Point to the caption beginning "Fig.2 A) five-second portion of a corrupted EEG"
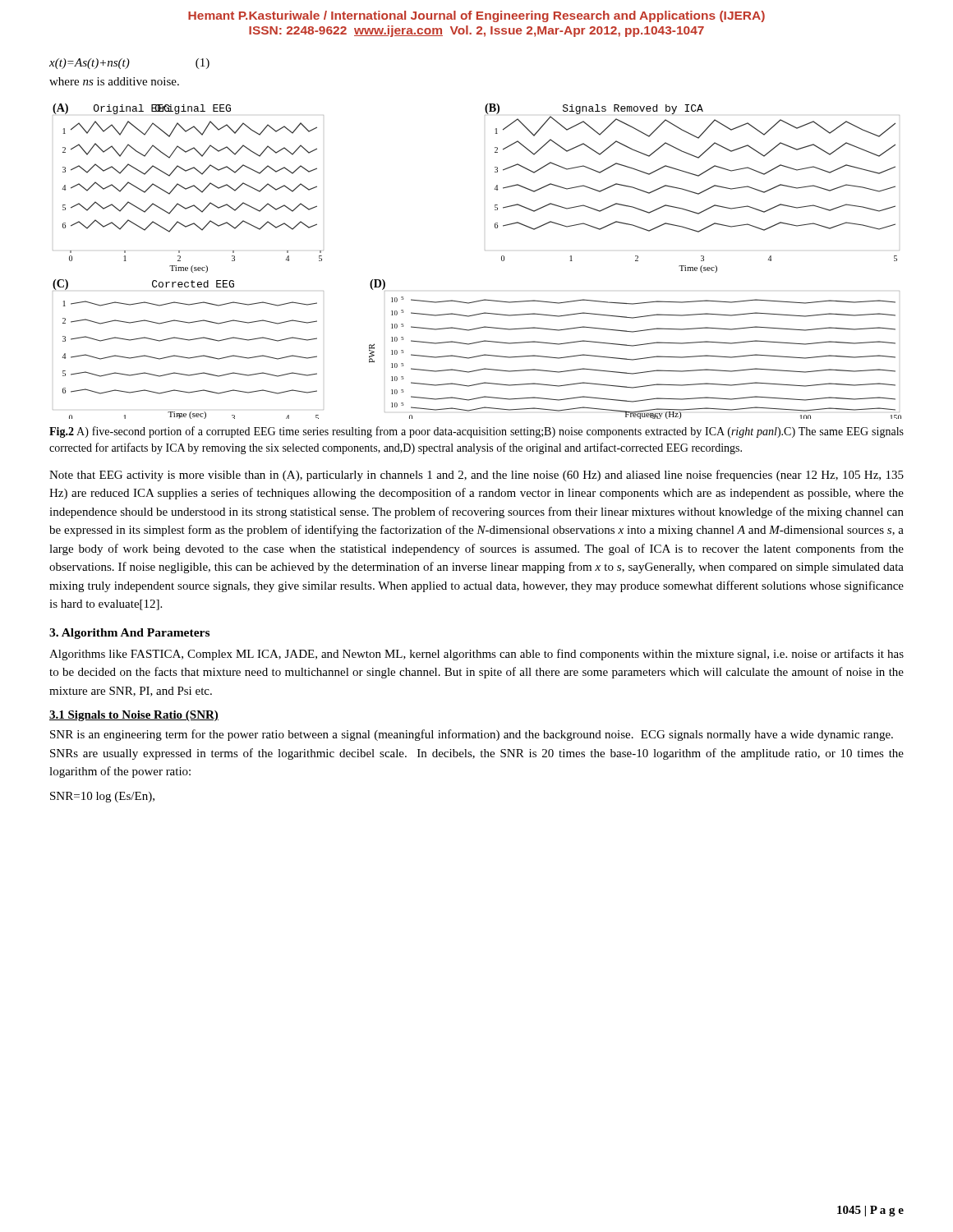 click(476, 440)
